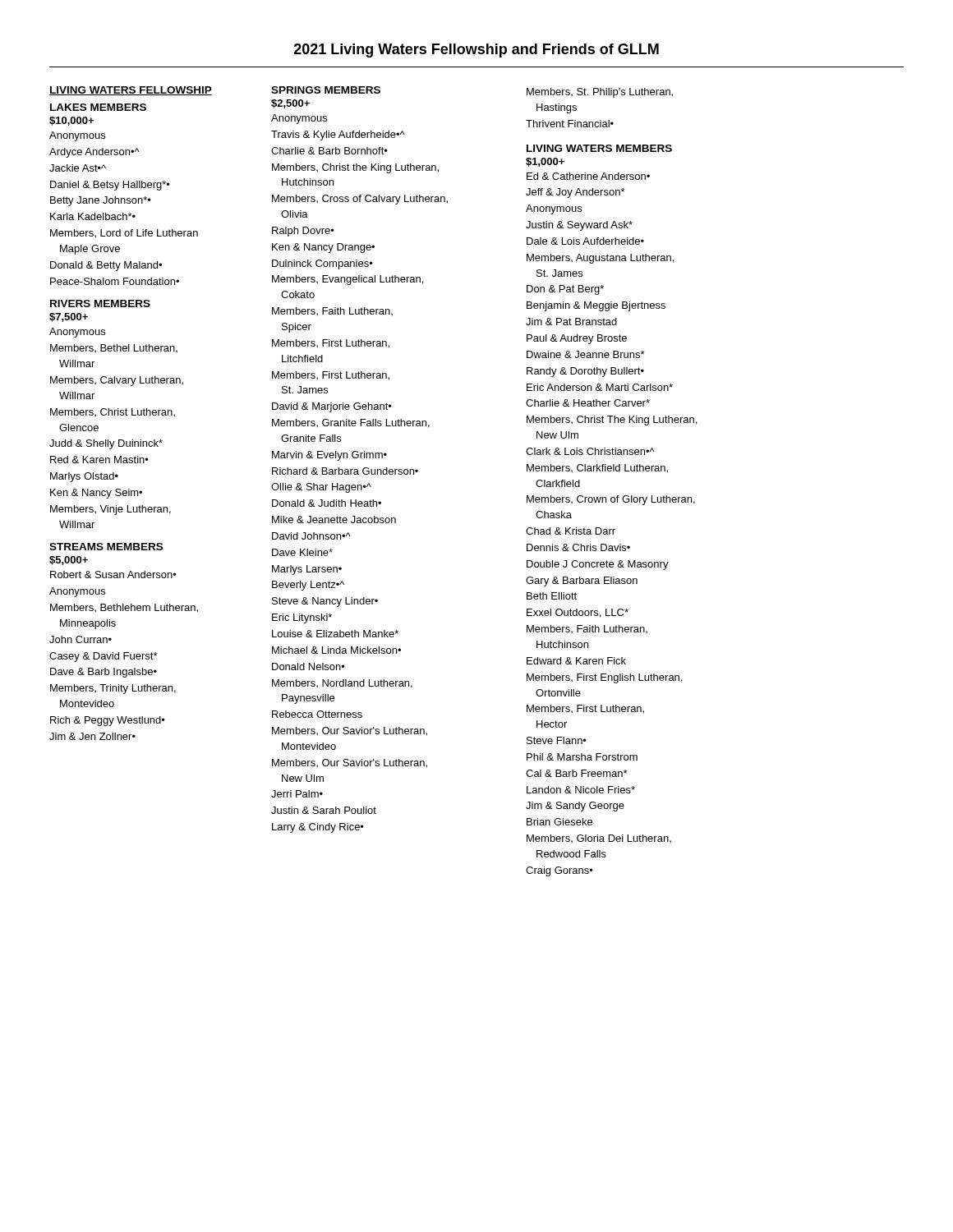Locate the block starting "Steve & Nancy Linder•"

pyautogui.click(x=325, y=601)
